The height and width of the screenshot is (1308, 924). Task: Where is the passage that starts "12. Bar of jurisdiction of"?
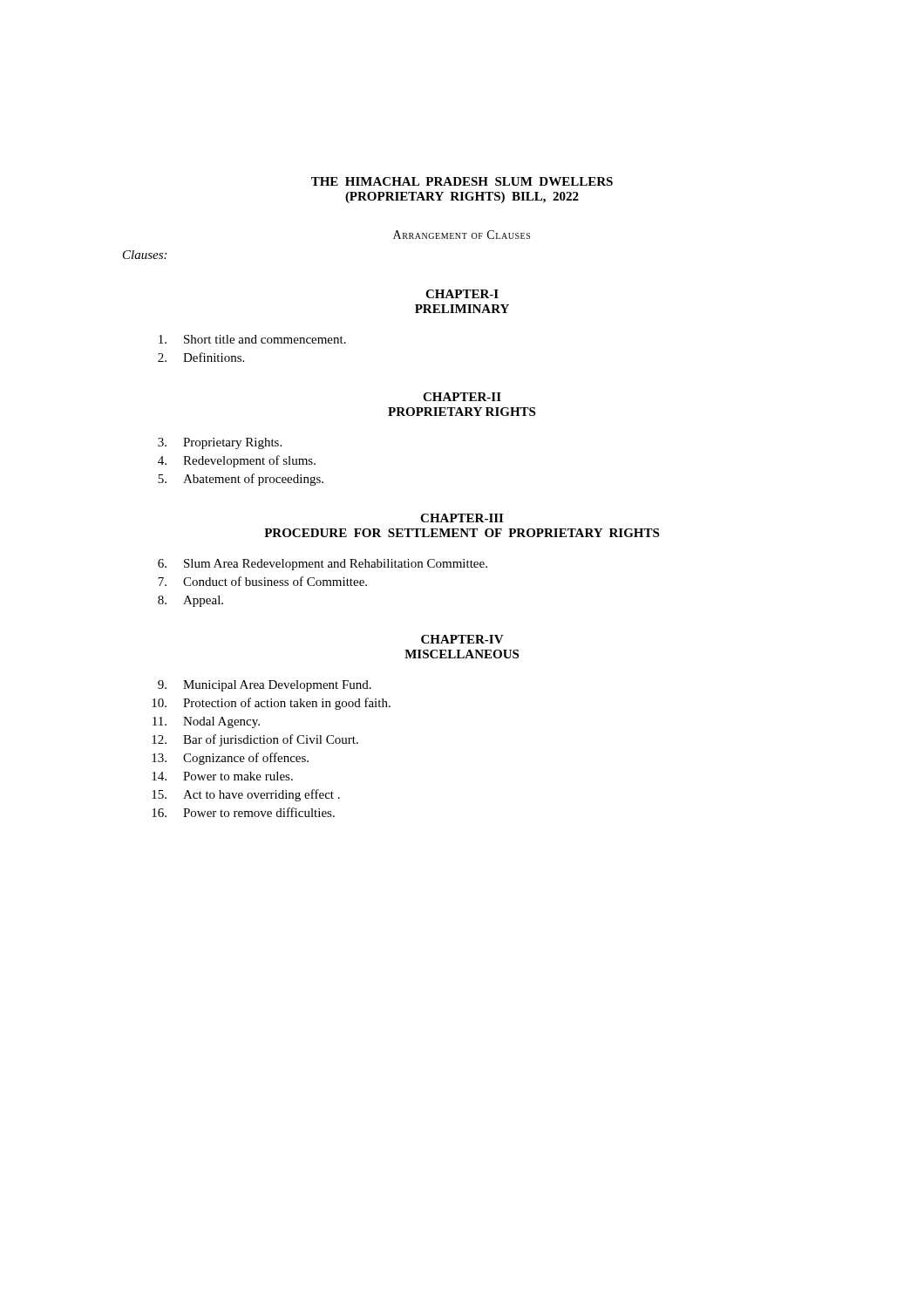pos(255,740)
